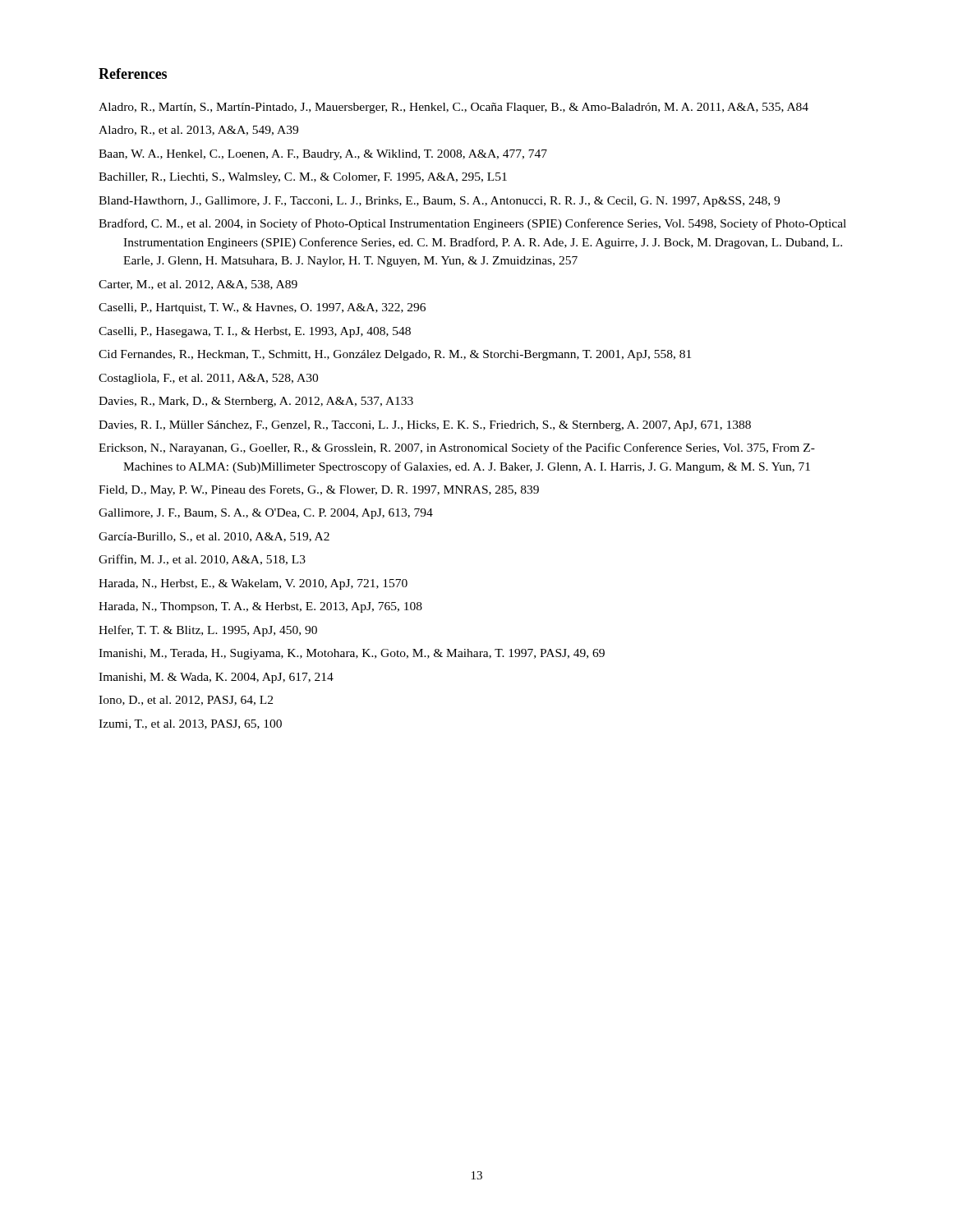This screenshot has height=1232, width=953.
Task: Locate the text block starting "Griffin, M. J., et al."
Action: coord(202,559)
